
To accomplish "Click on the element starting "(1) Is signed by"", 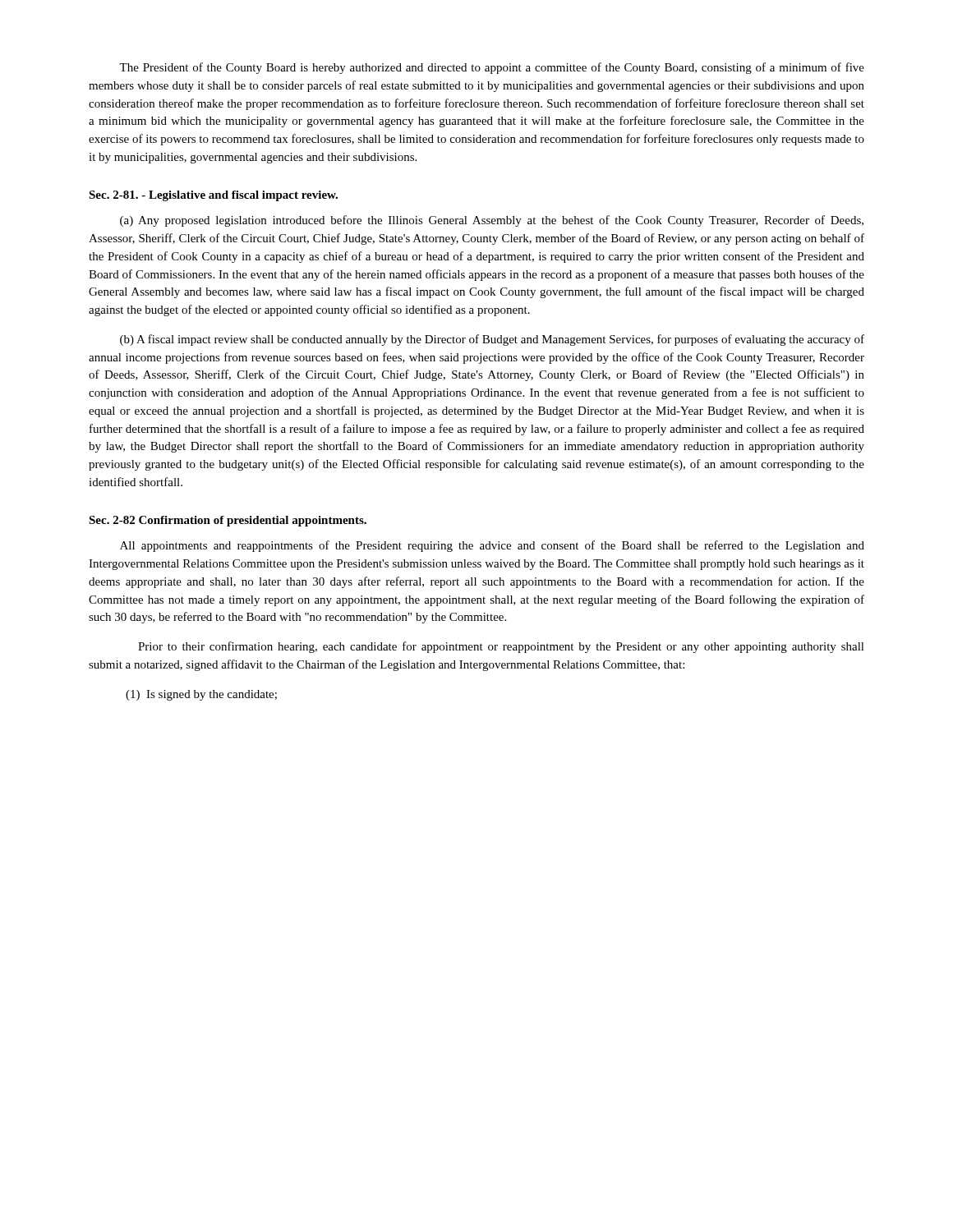I will (202, 694).
